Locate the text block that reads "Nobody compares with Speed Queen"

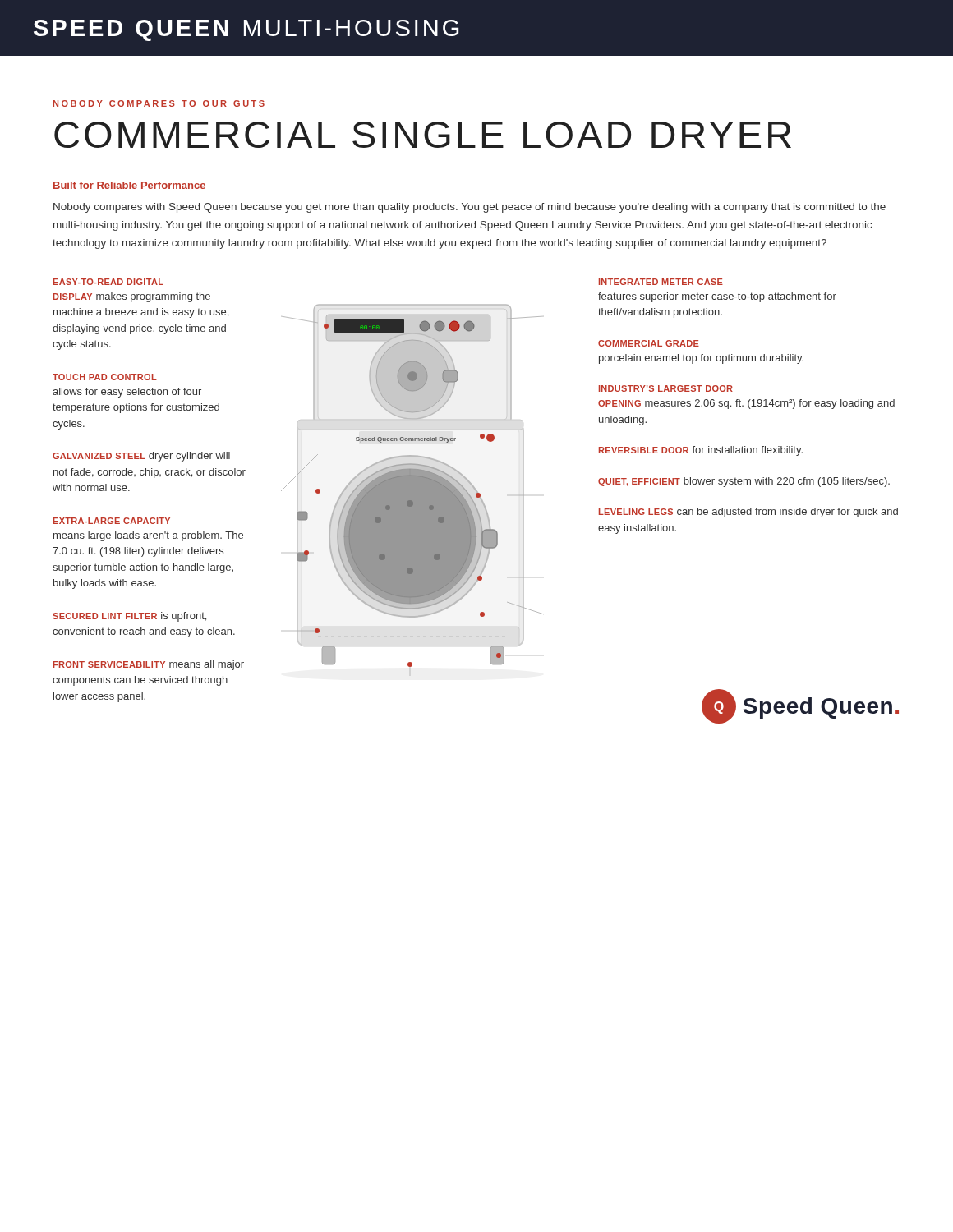pos(469,225)
